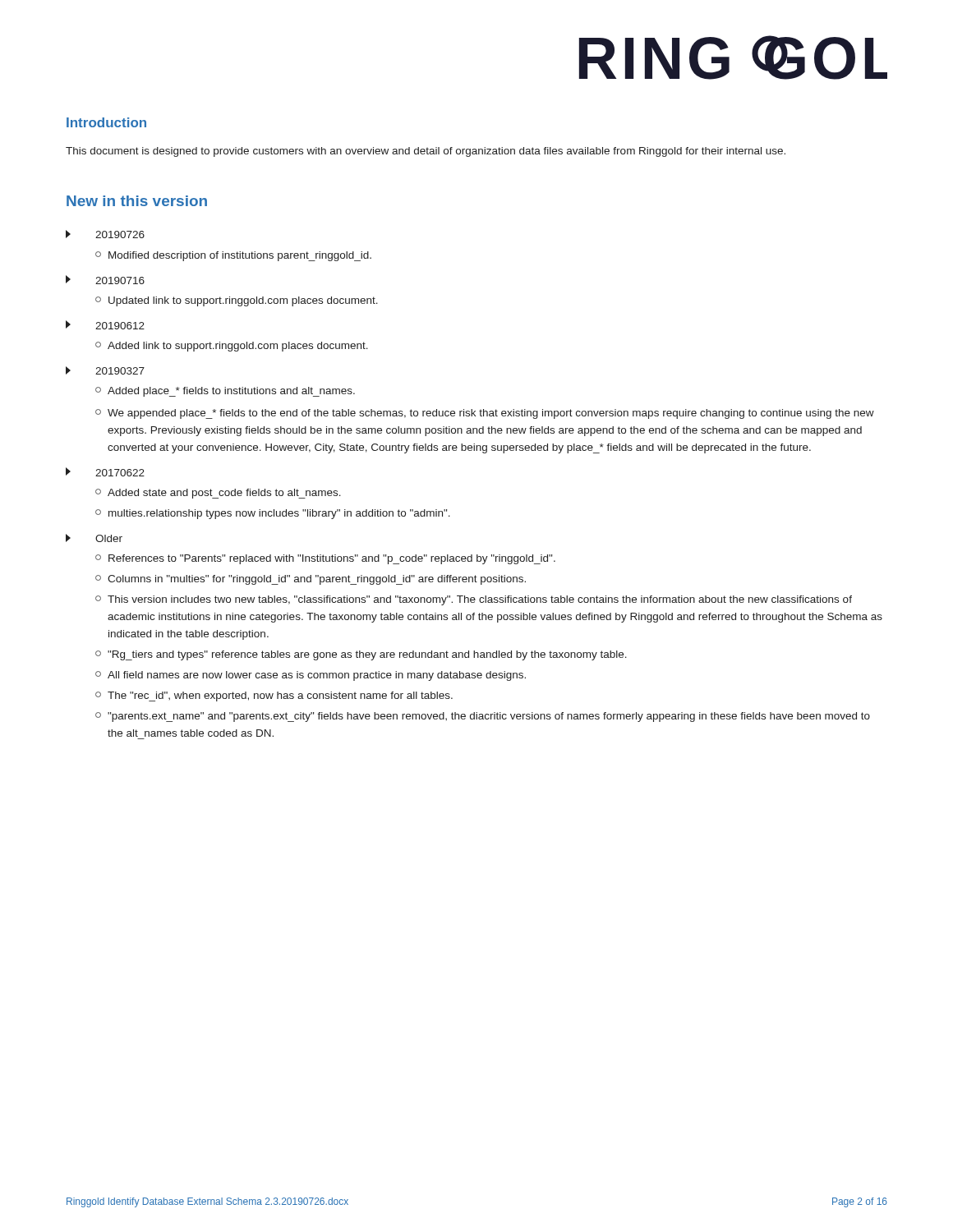Locate the passage starting "Added link to support.ringgold.com places document."

click(232, 346)
